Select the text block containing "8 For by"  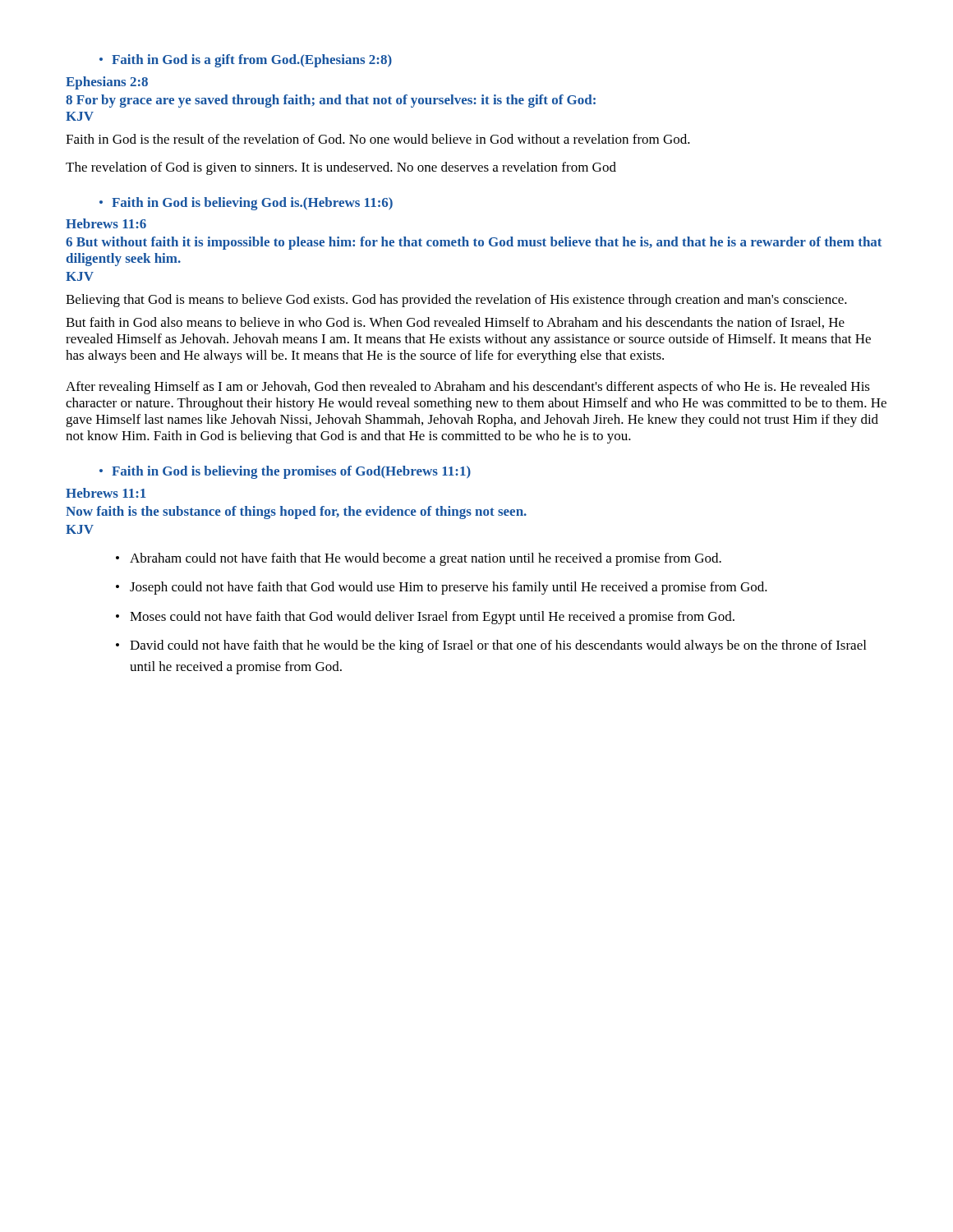(x=331, y=108)
